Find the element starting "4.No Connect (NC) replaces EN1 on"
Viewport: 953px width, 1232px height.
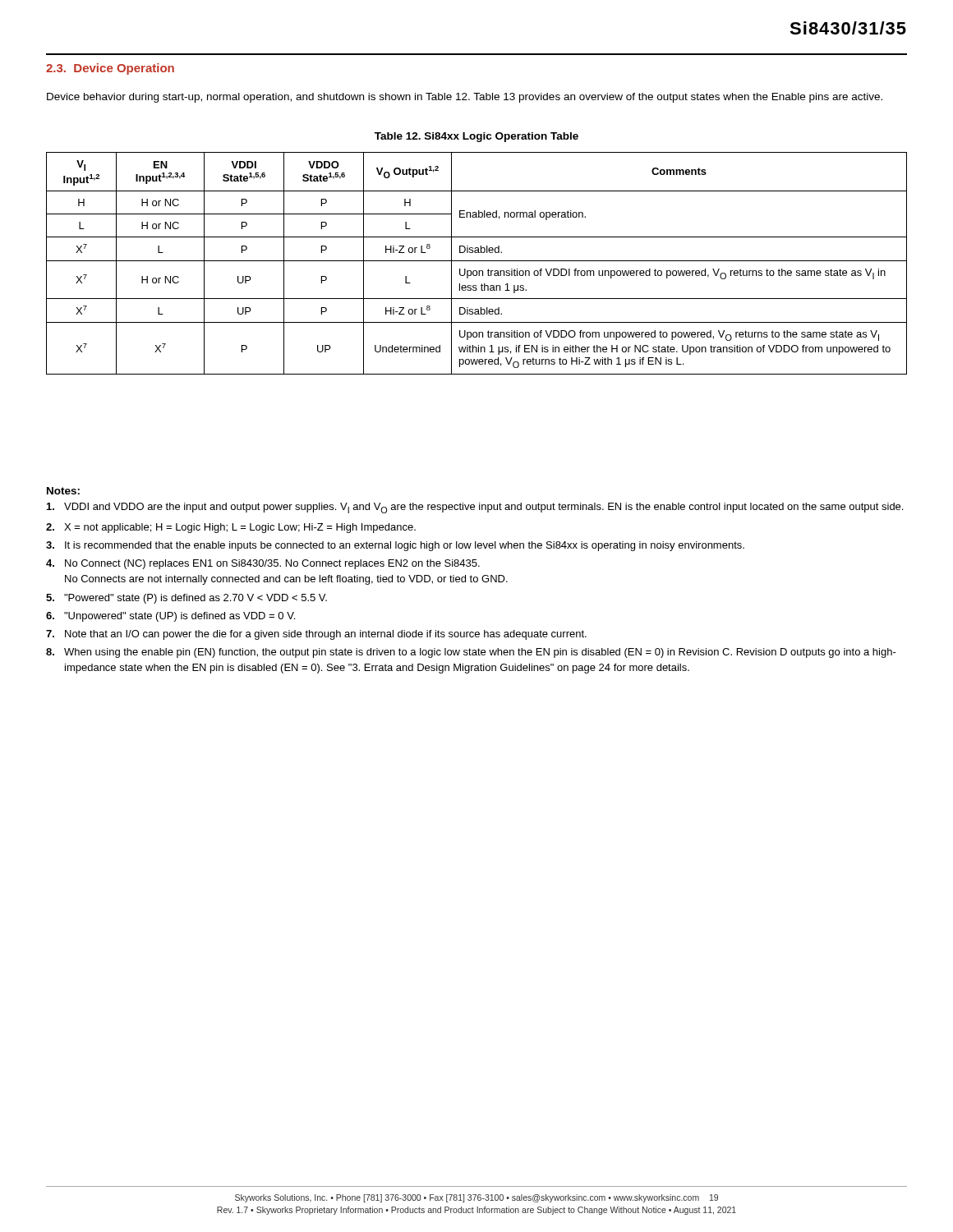(476, 571)
